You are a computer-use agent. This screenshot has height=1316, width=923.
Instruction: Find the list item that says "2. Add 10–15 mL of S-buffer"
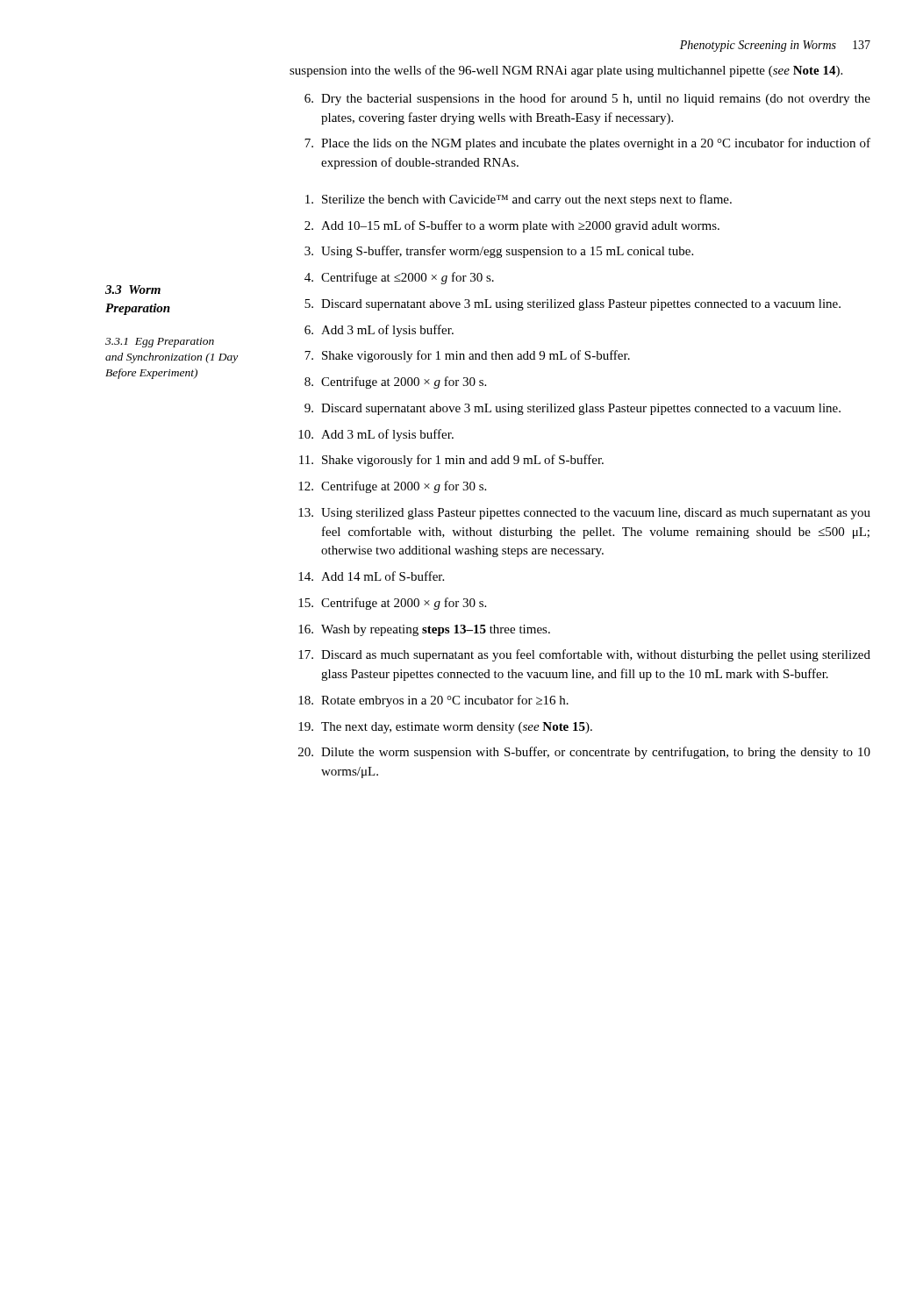click(580, 226)
